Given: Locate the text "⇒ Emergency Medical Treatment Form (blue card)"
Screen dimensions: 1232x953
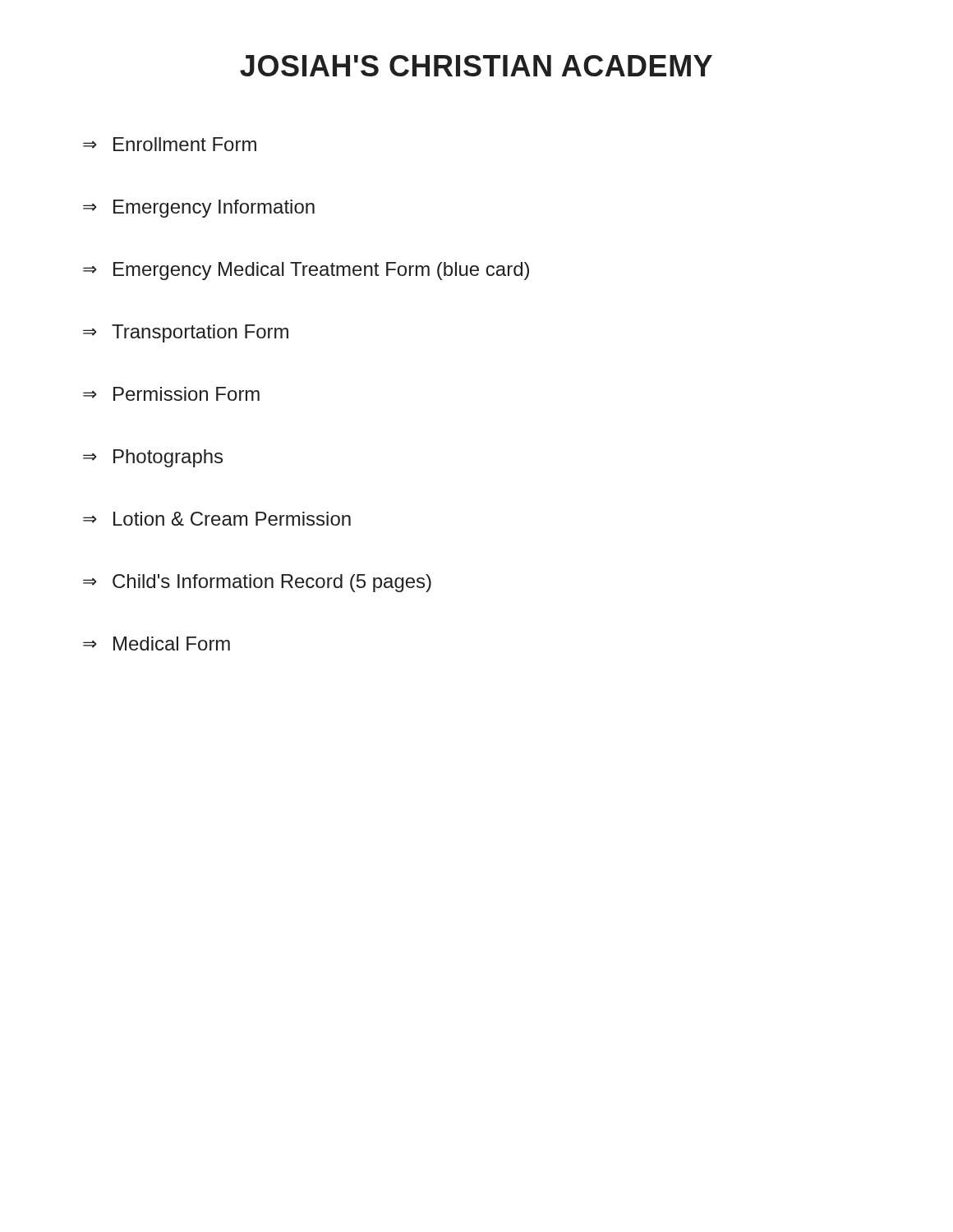Looking at the screenshot, I should point(306,269).
